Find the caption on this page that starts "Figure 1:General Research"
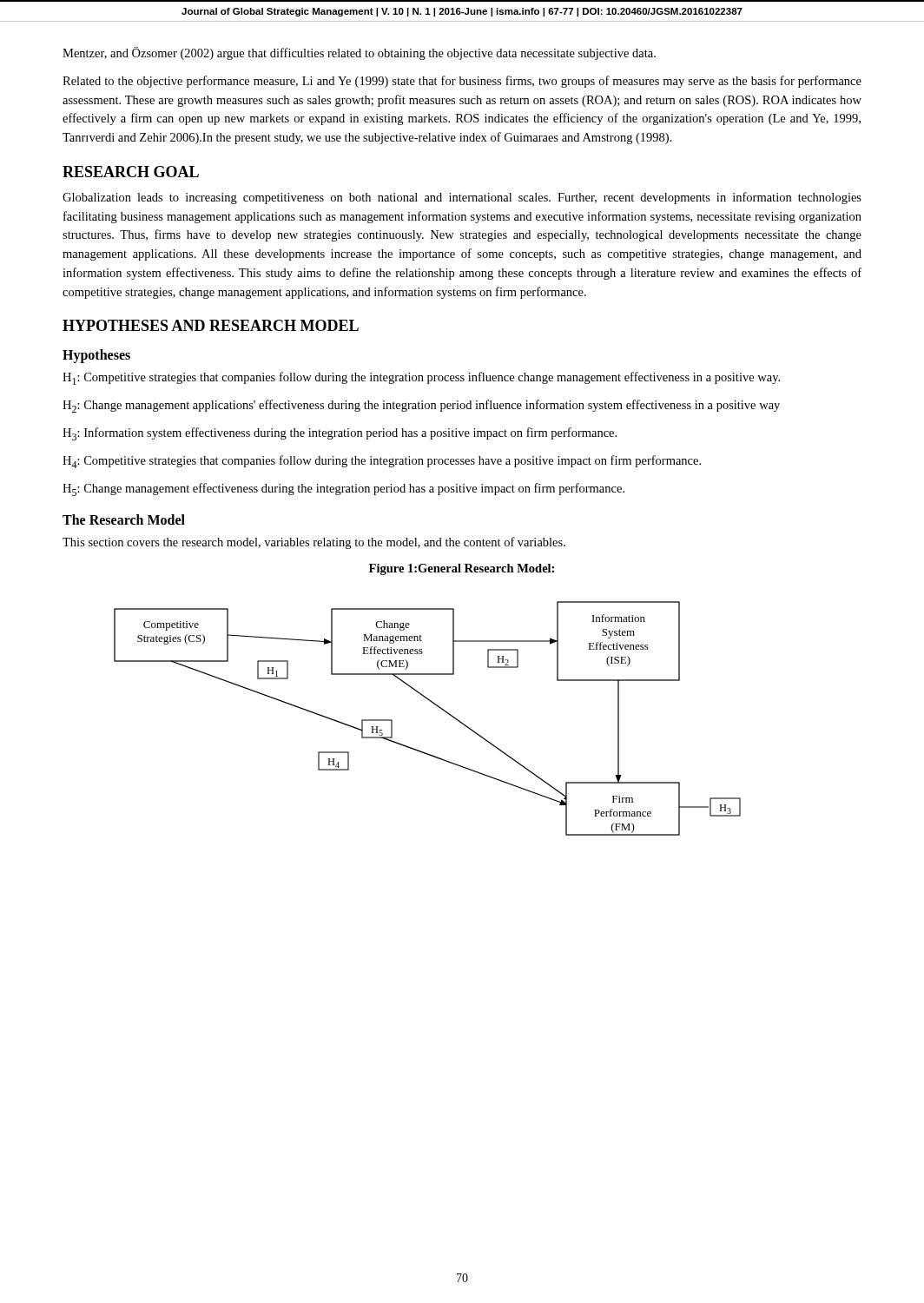Image resolution: width=924 pixels, height=1303 pixels. (x=462, y=568)
